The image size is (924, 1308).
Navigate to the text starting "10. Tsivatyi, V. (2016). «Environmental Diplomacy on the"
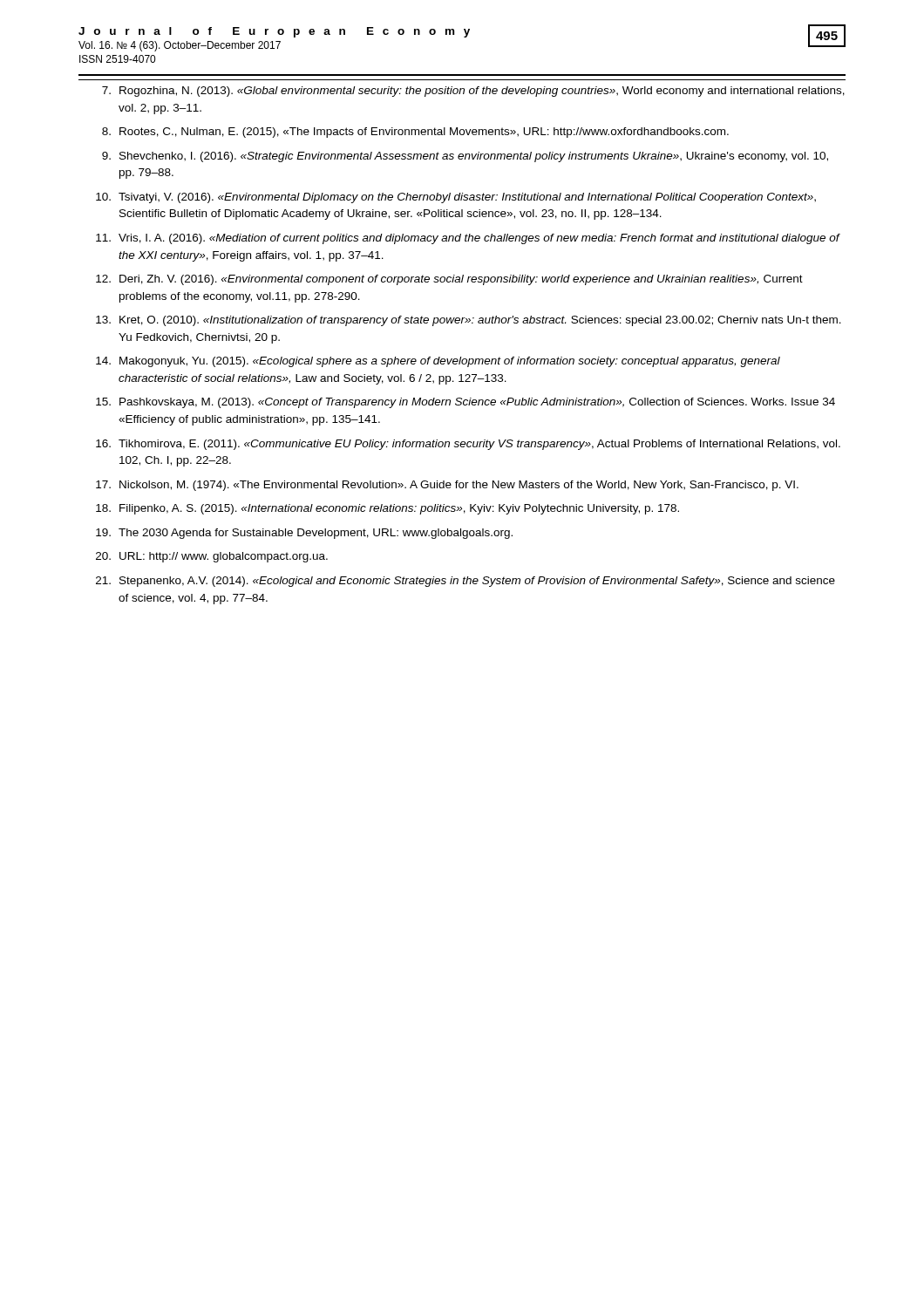[462, 205]
